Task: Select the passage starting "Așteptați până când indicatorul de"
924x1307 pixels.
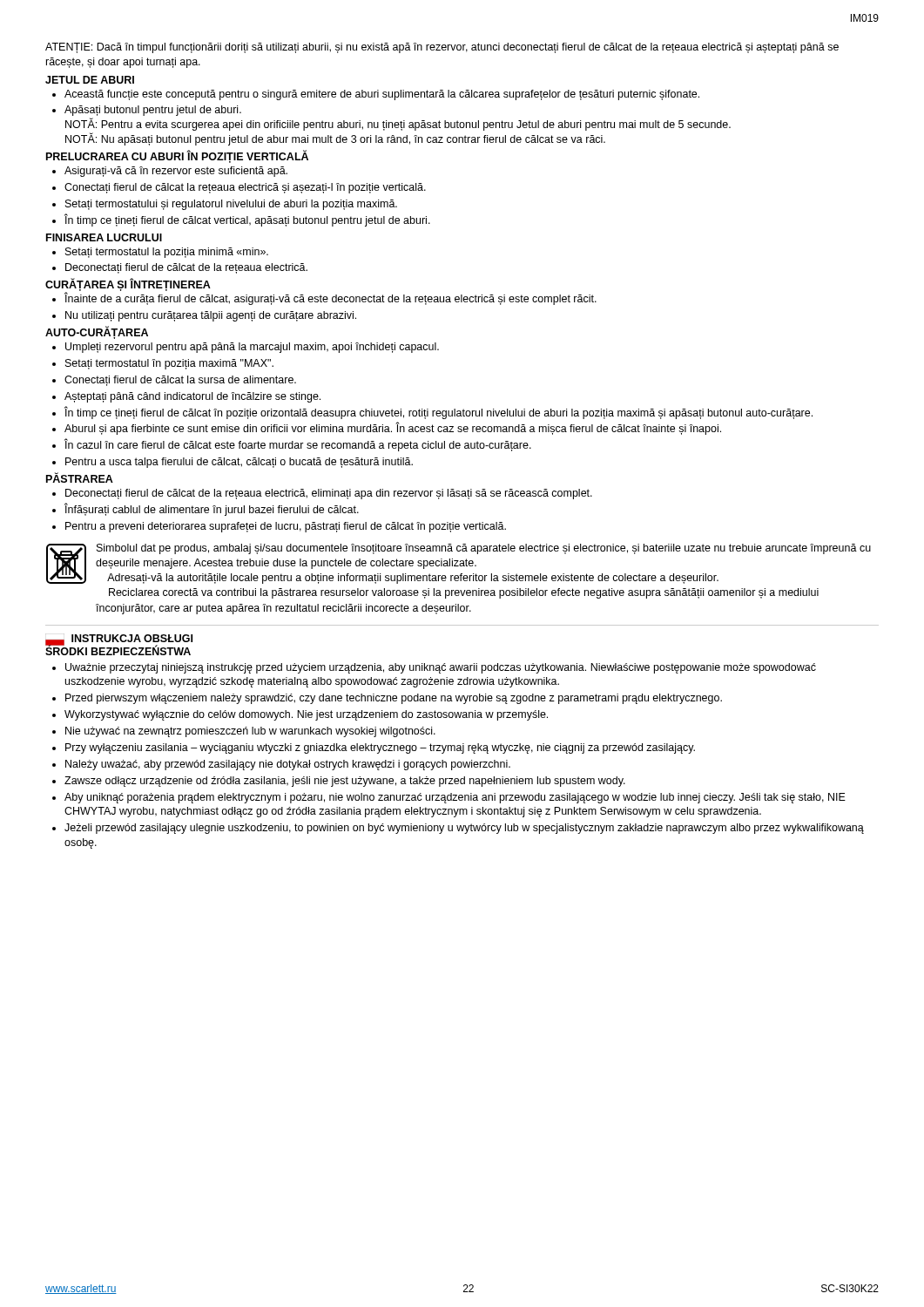Action: [193, 396]
